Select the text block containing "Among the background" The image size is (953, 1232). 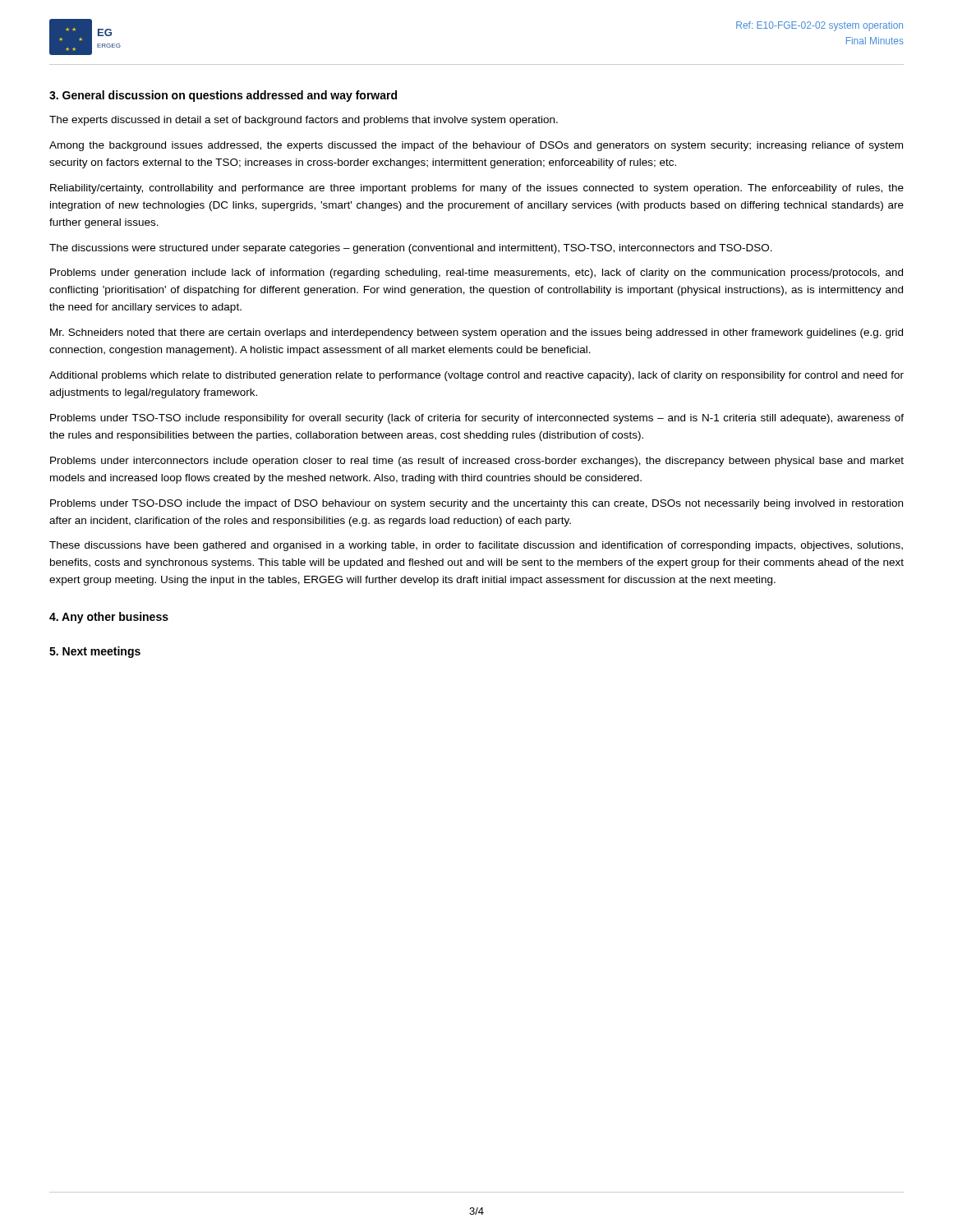click(476, 154)
